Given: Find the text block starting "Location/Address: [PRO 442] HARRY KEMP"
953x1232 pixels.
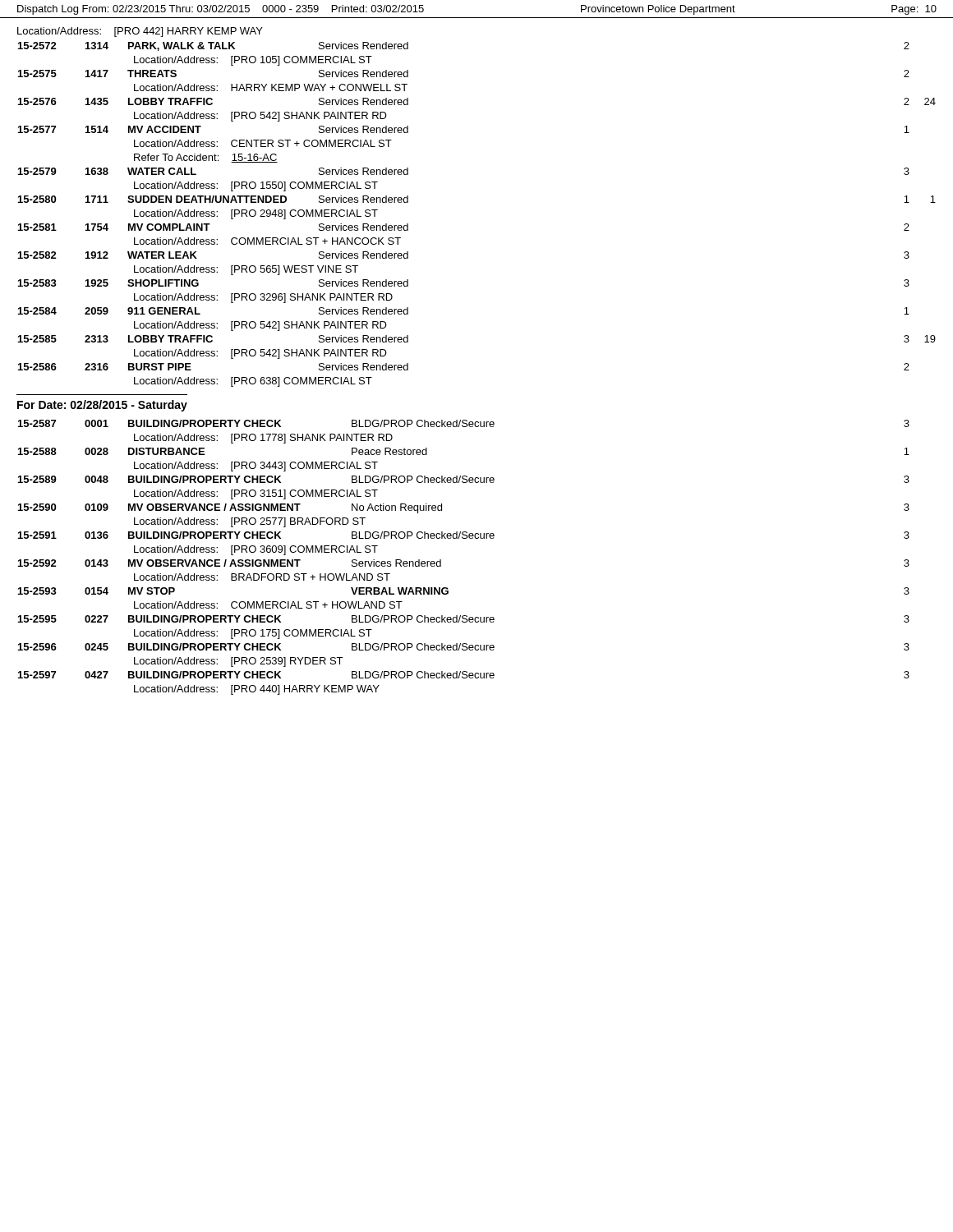Looking at the screenshot, I should click(x=140, y=31).
